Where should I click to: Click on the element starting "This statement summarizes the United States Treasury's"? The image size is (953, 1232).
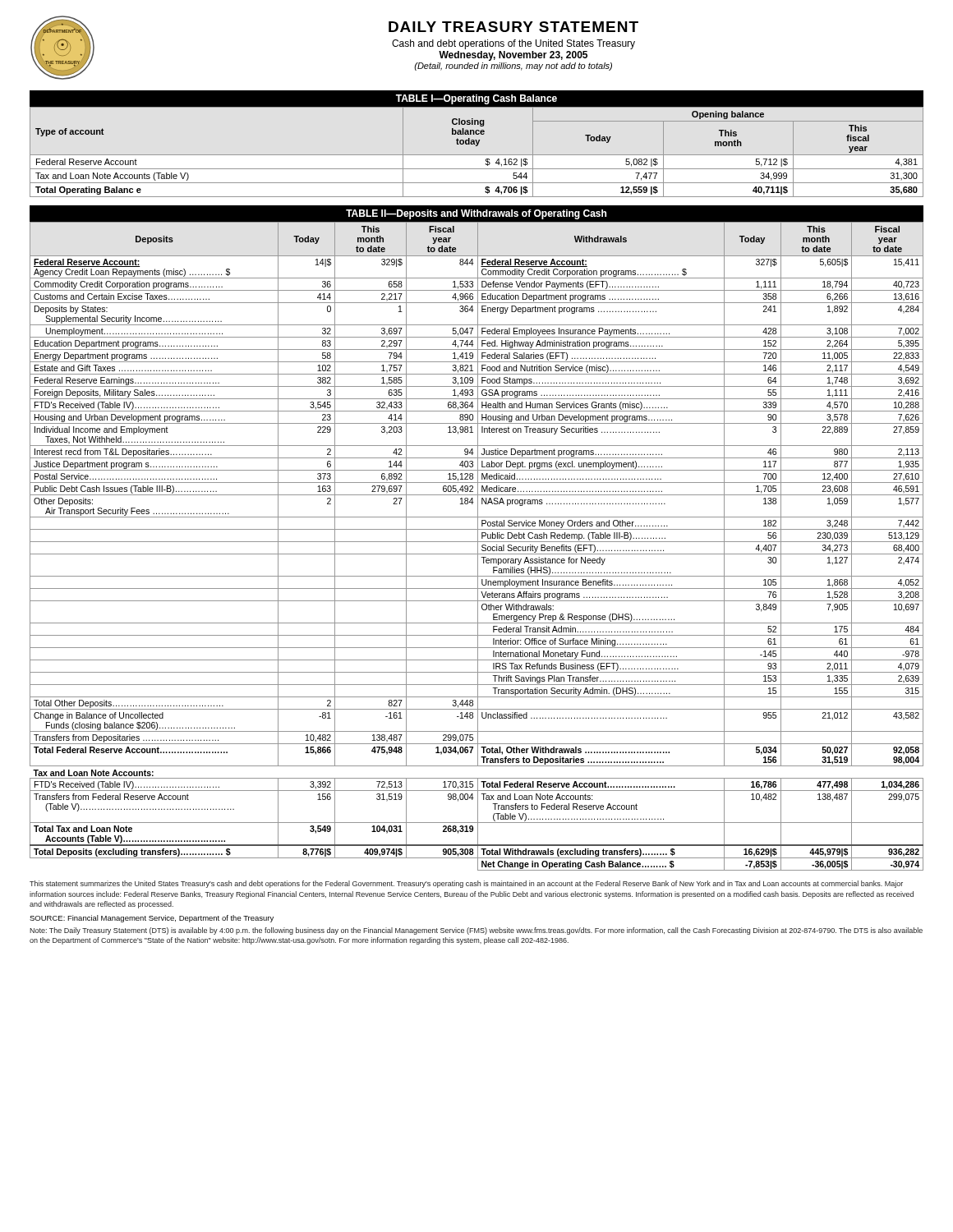pos(472,894)
